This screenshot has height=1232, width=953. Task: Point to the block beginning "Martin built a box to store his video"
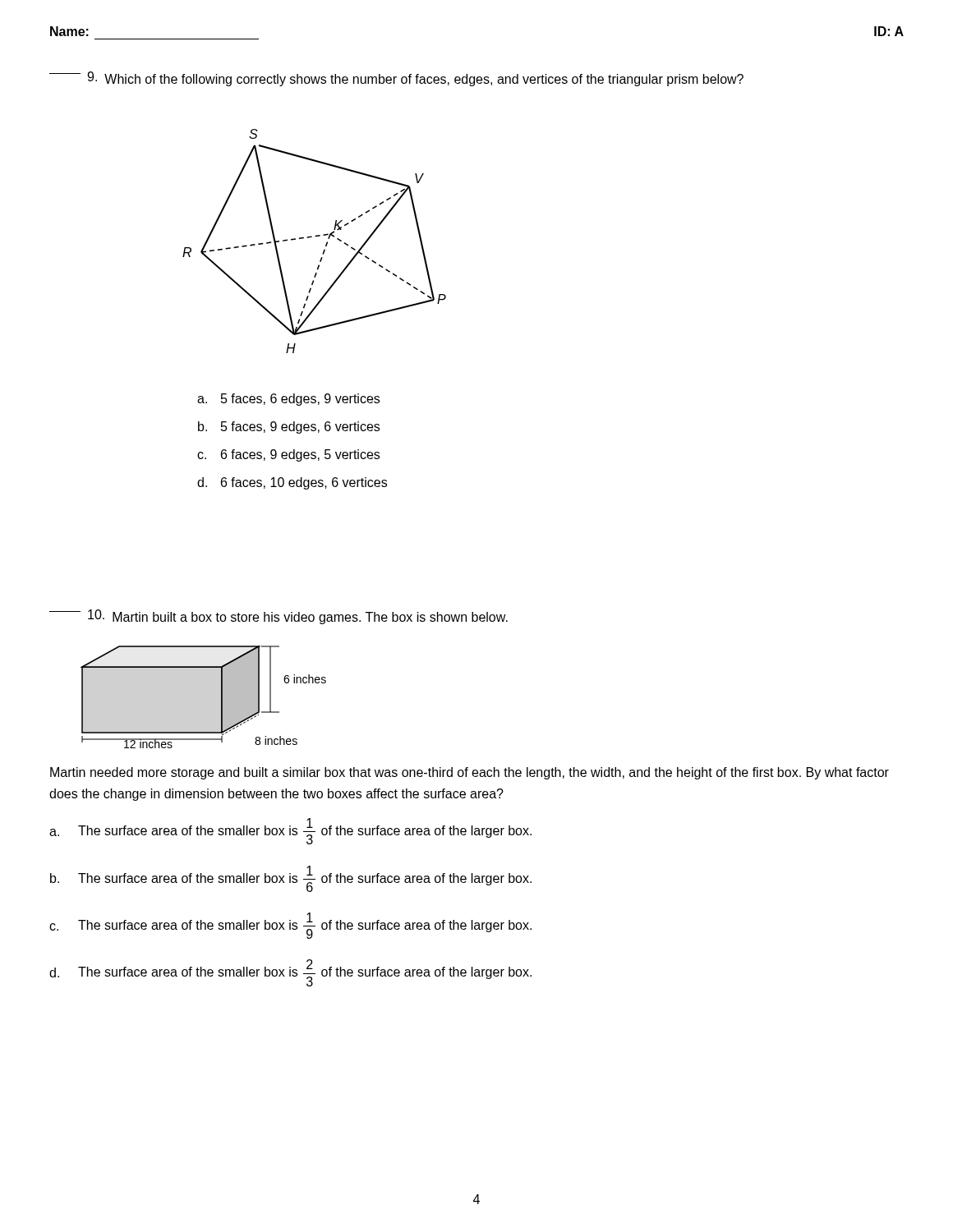pyautogui.click(x=476, y=799)
